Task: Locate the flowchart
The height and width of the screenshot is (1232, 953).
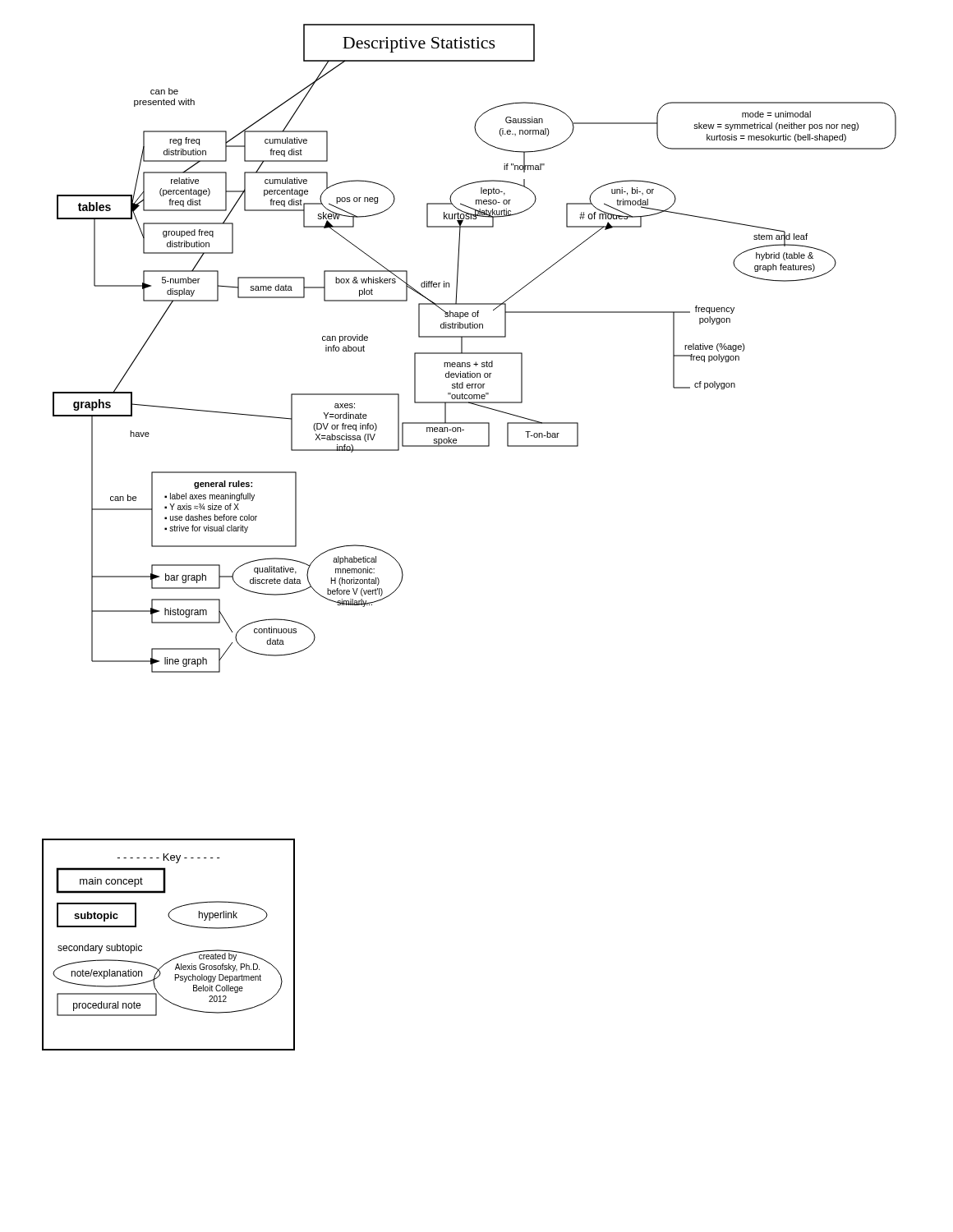Action: pos(476,402)
